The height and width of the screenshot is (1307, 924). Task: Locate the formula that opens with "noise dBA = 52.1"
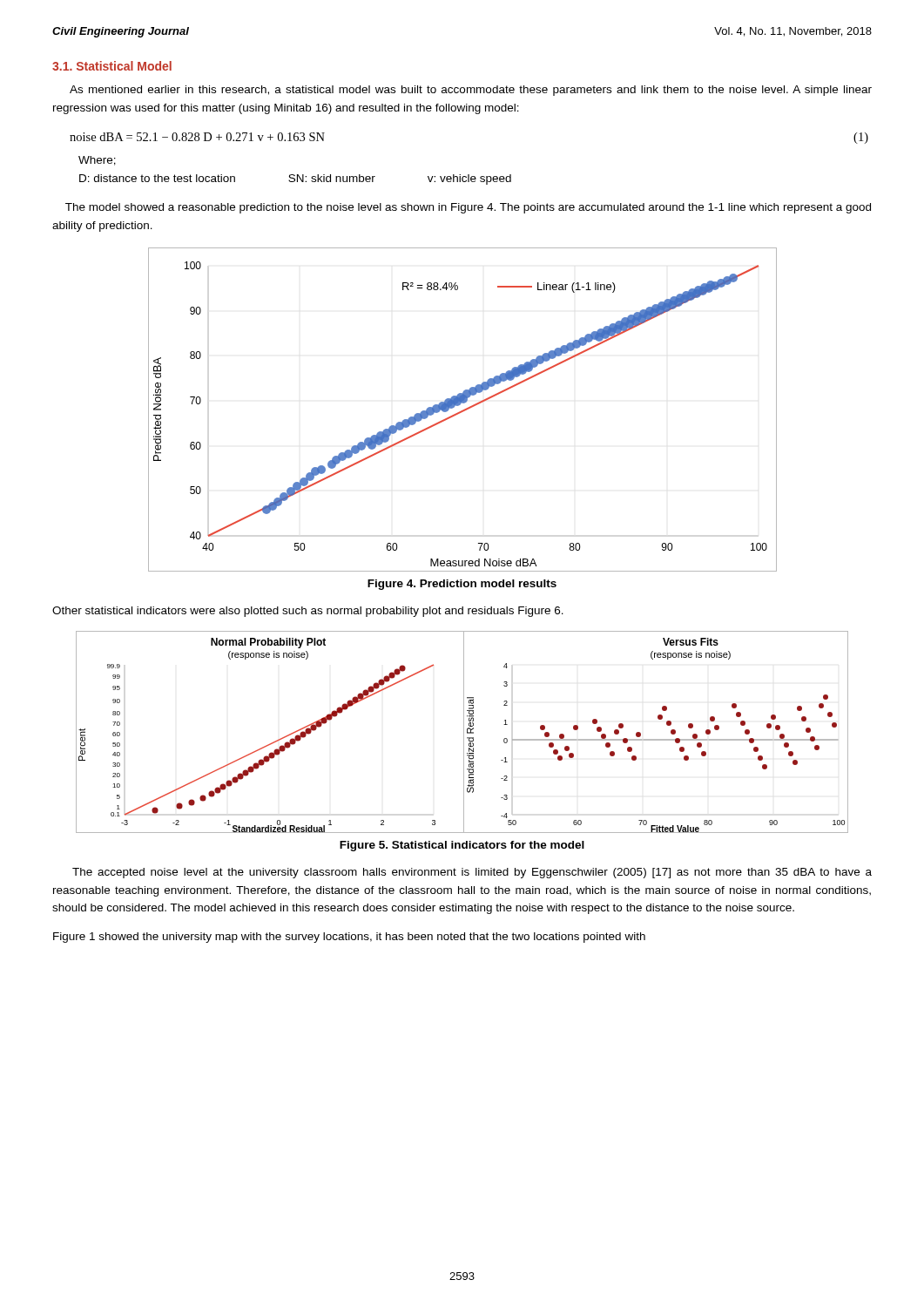point(196,138)
